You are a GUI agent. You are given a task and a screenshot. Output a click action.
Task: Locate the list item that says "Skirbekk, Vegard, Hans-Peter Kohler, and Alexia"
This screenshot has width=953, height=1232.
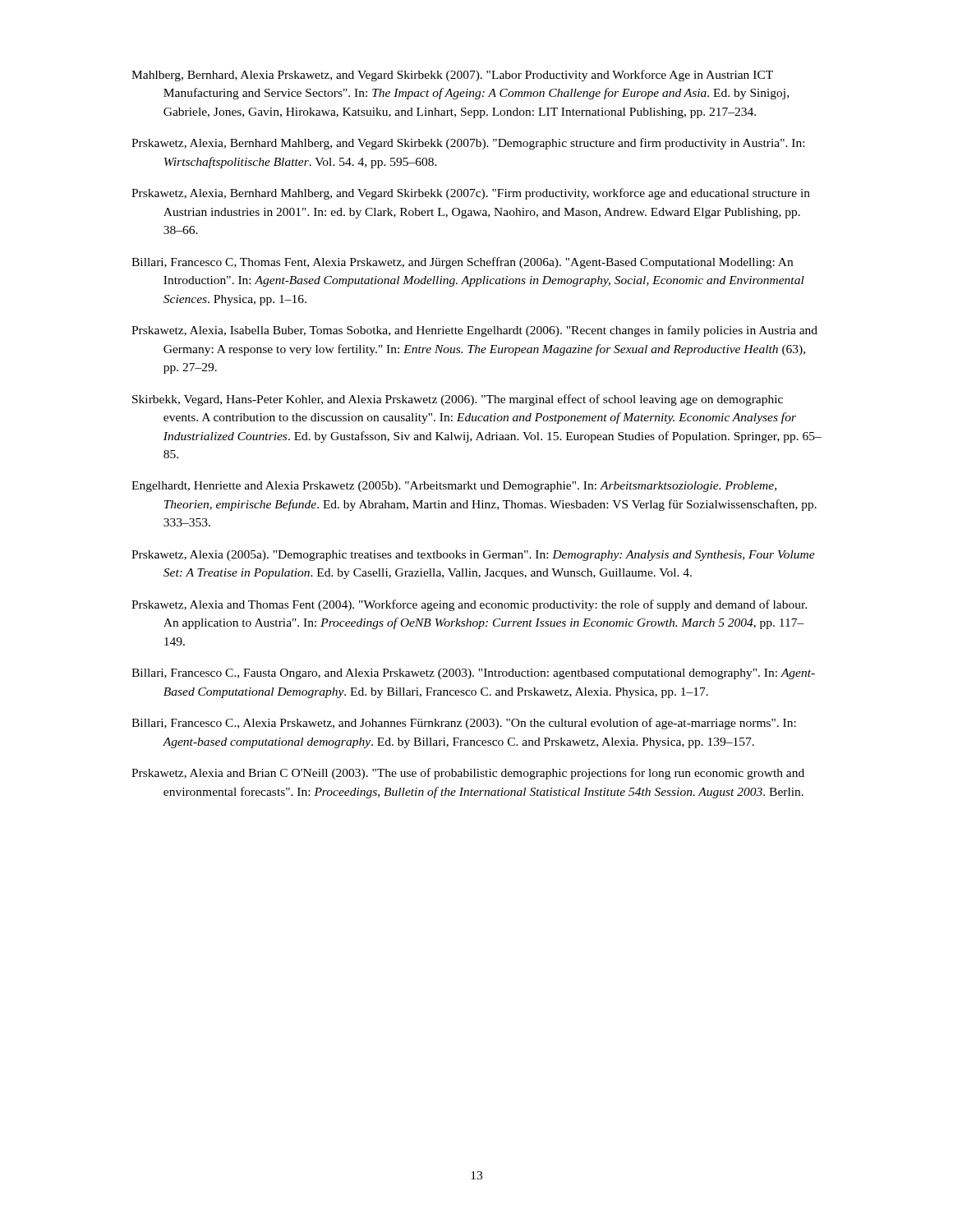[476, 426]
